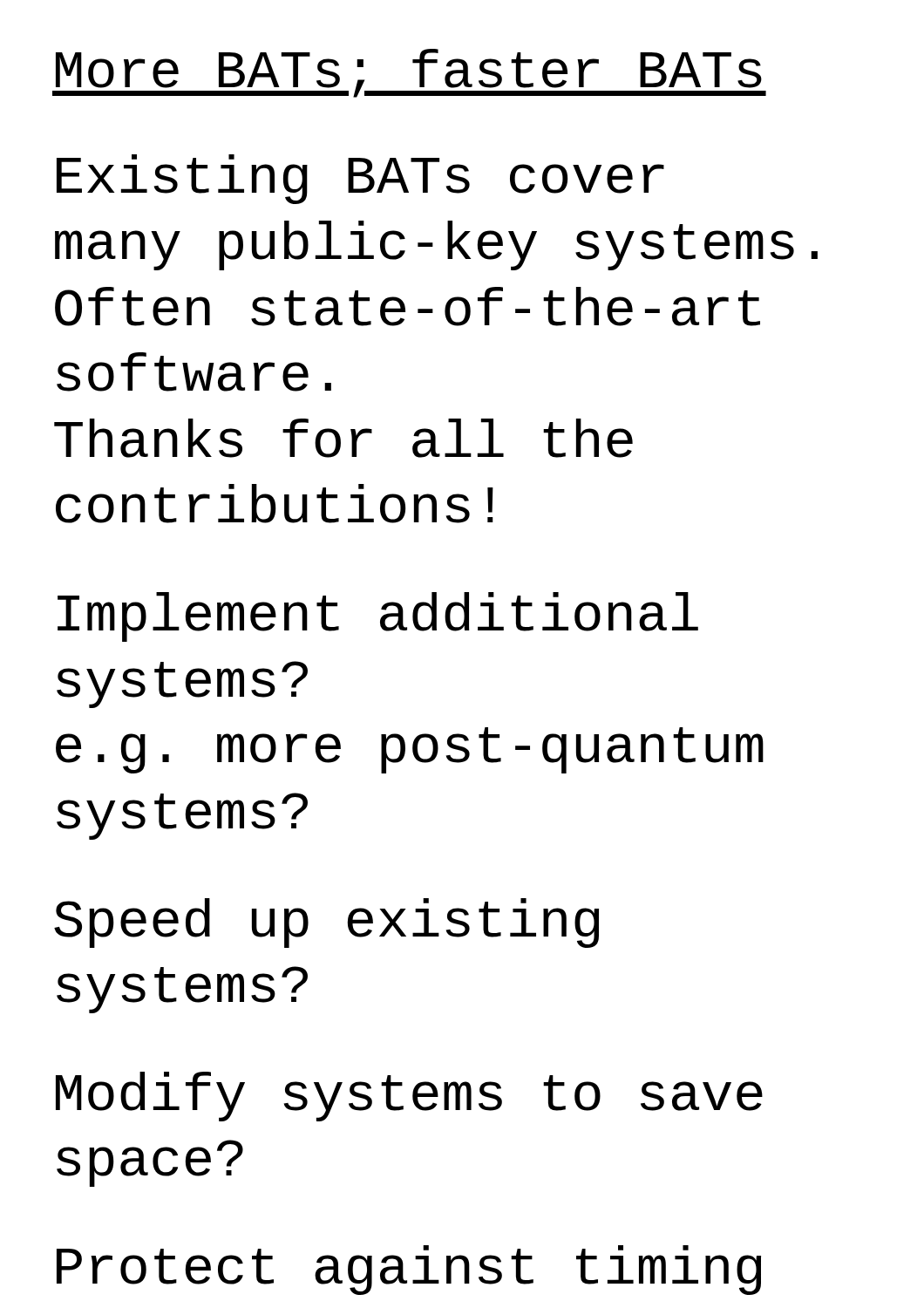Where does it say "Speed up existing systems?"?
924x1308 pixels.
pos(328,955)
